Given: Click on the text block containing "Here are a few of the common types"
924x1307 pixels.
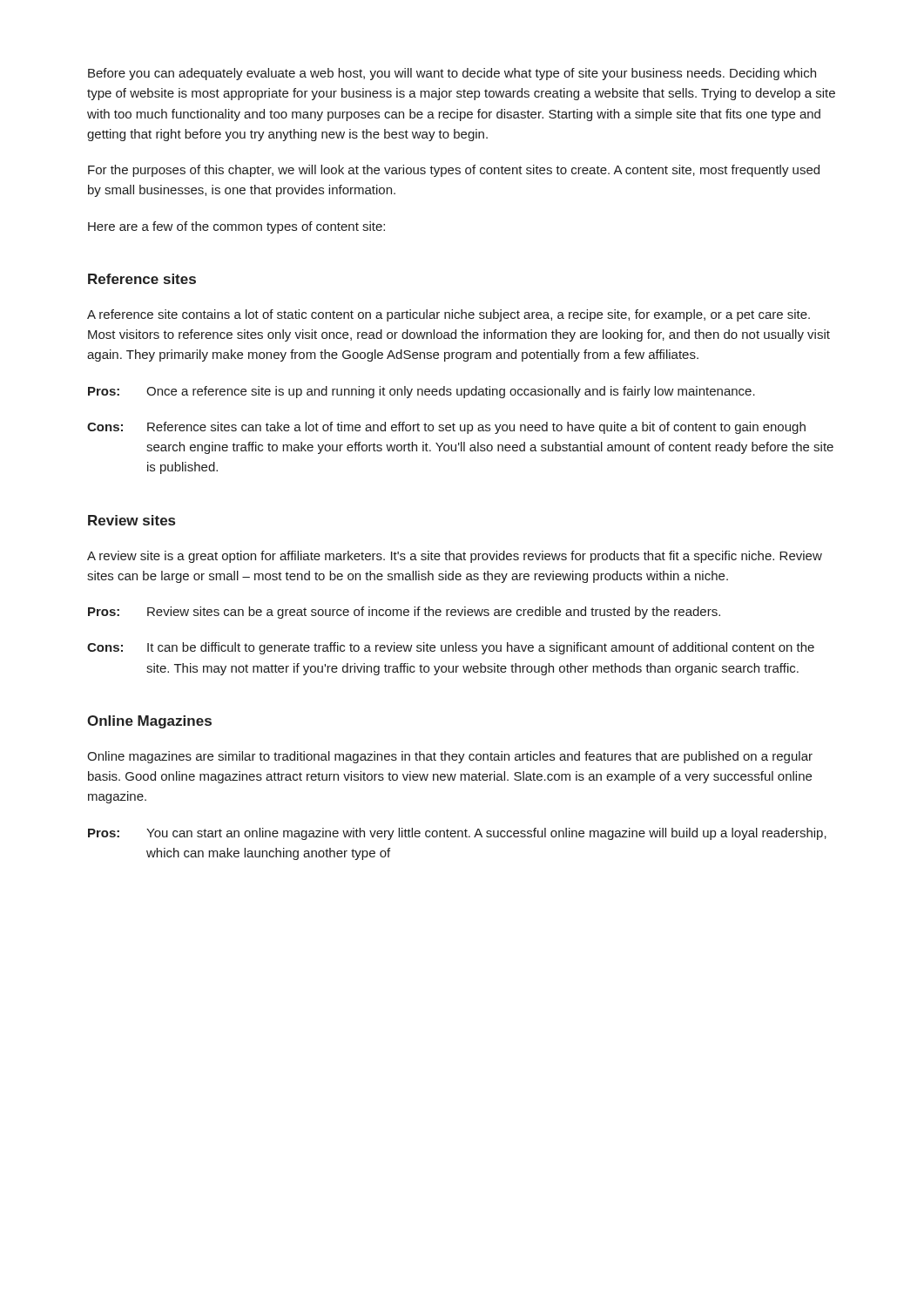Looking at the screenshot, I should (237, 226).
